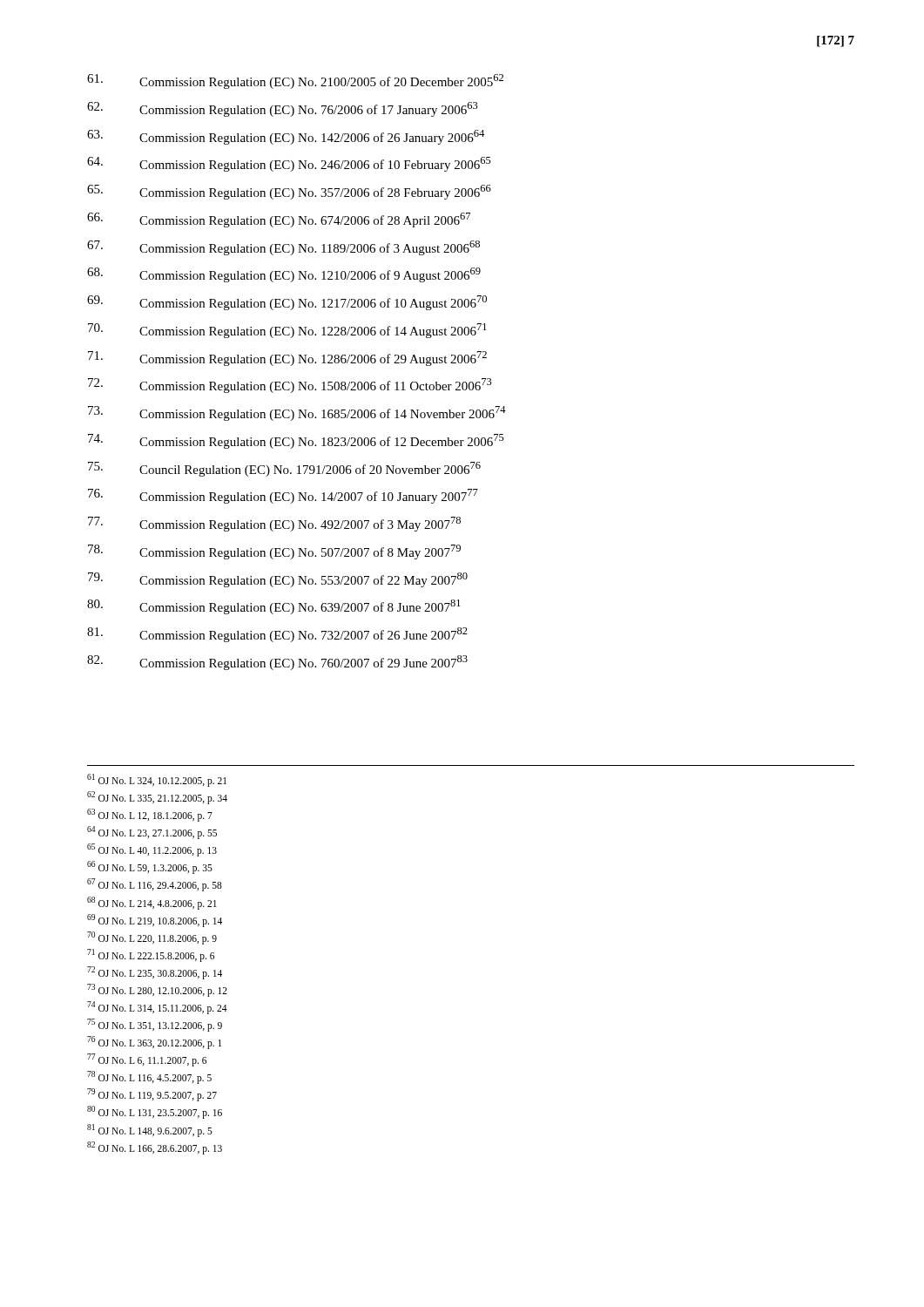Viewport: 924px width, 1307px height.
Task: Select the block starting "73. Commission Regulation (EC)"
Action: (471, 413)
